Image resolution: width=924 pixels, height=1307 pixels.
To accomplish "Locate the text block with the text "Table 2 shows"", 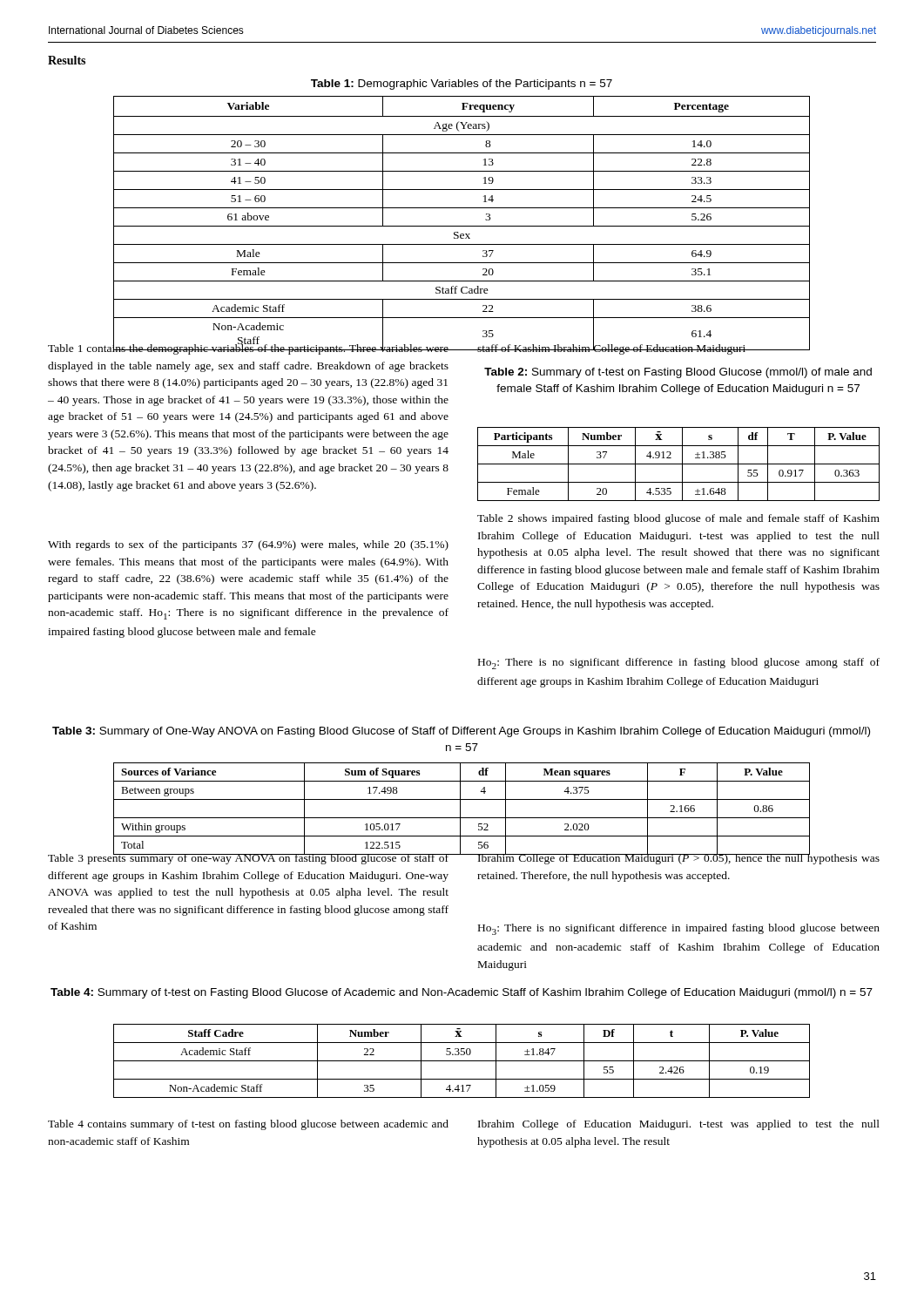I will click(x=678, y=561).
